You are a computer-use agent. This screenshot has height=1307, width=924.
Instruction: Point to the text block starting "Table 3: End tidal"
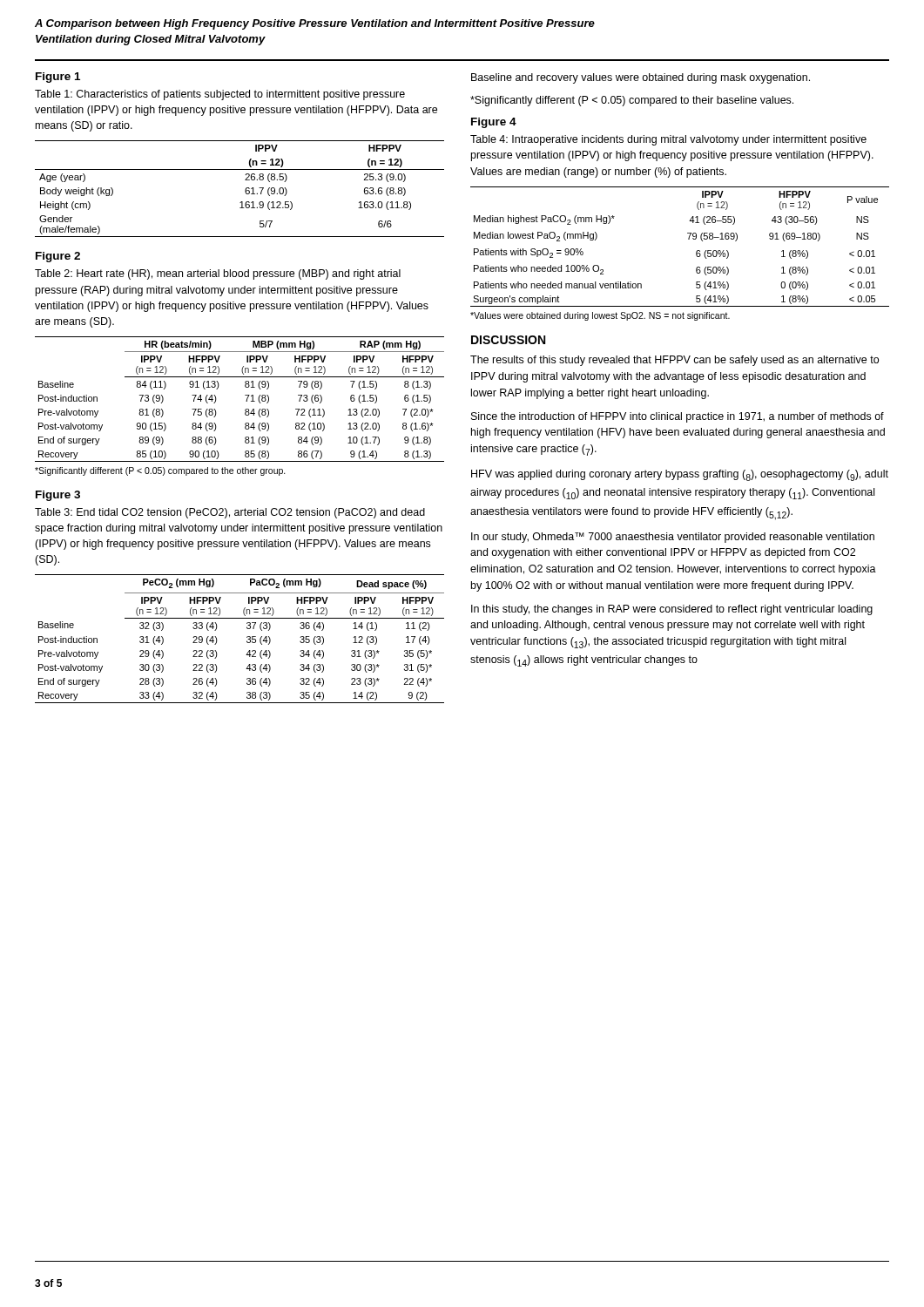[240, 536]
